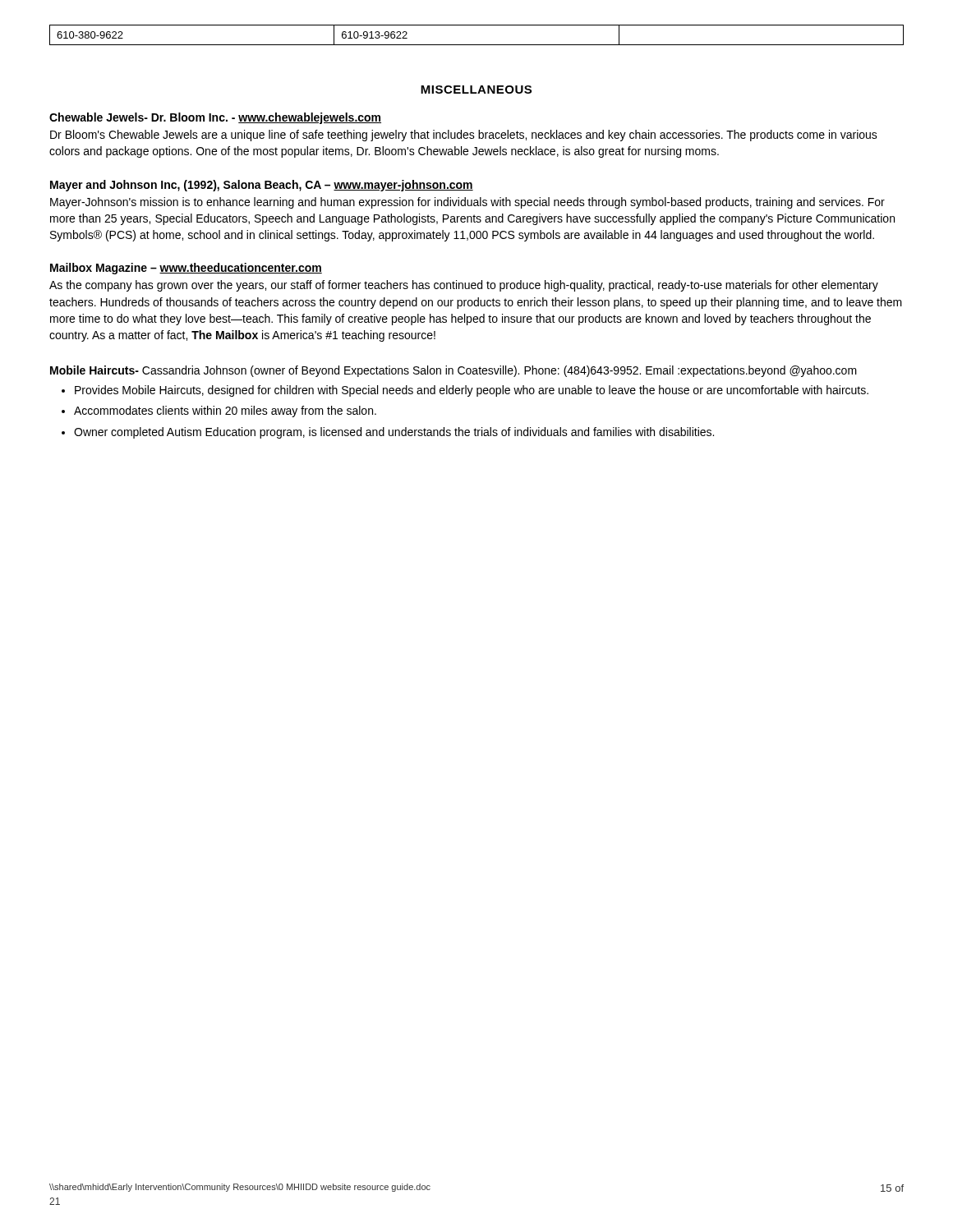Where does it say "Mailbox Magazine – www.theeducationcenter.com"?

click(x=186, y=268)
